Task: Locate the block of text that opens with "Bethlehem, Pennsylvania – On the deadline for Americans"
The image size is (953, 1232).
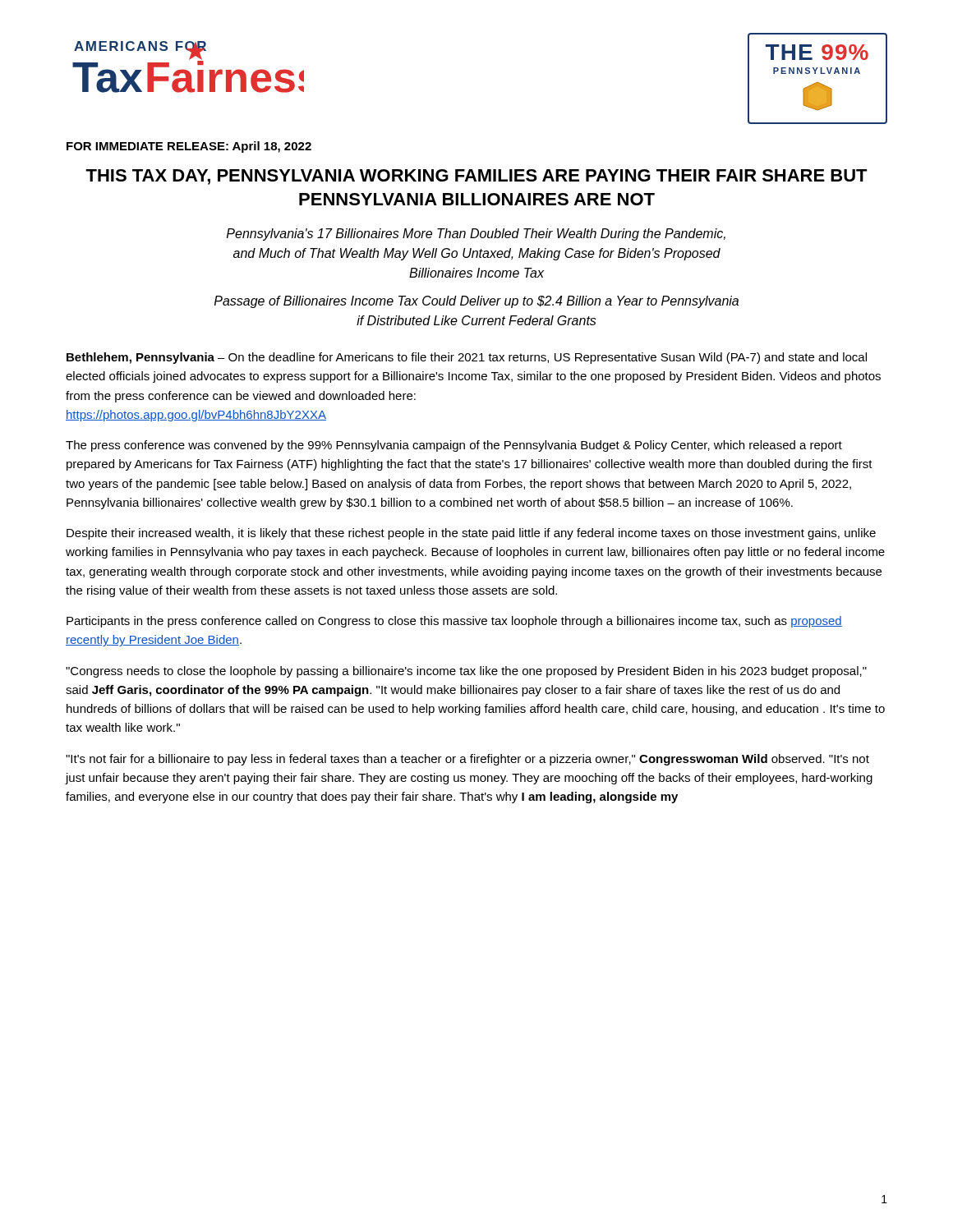Action: tap(473, 386)
